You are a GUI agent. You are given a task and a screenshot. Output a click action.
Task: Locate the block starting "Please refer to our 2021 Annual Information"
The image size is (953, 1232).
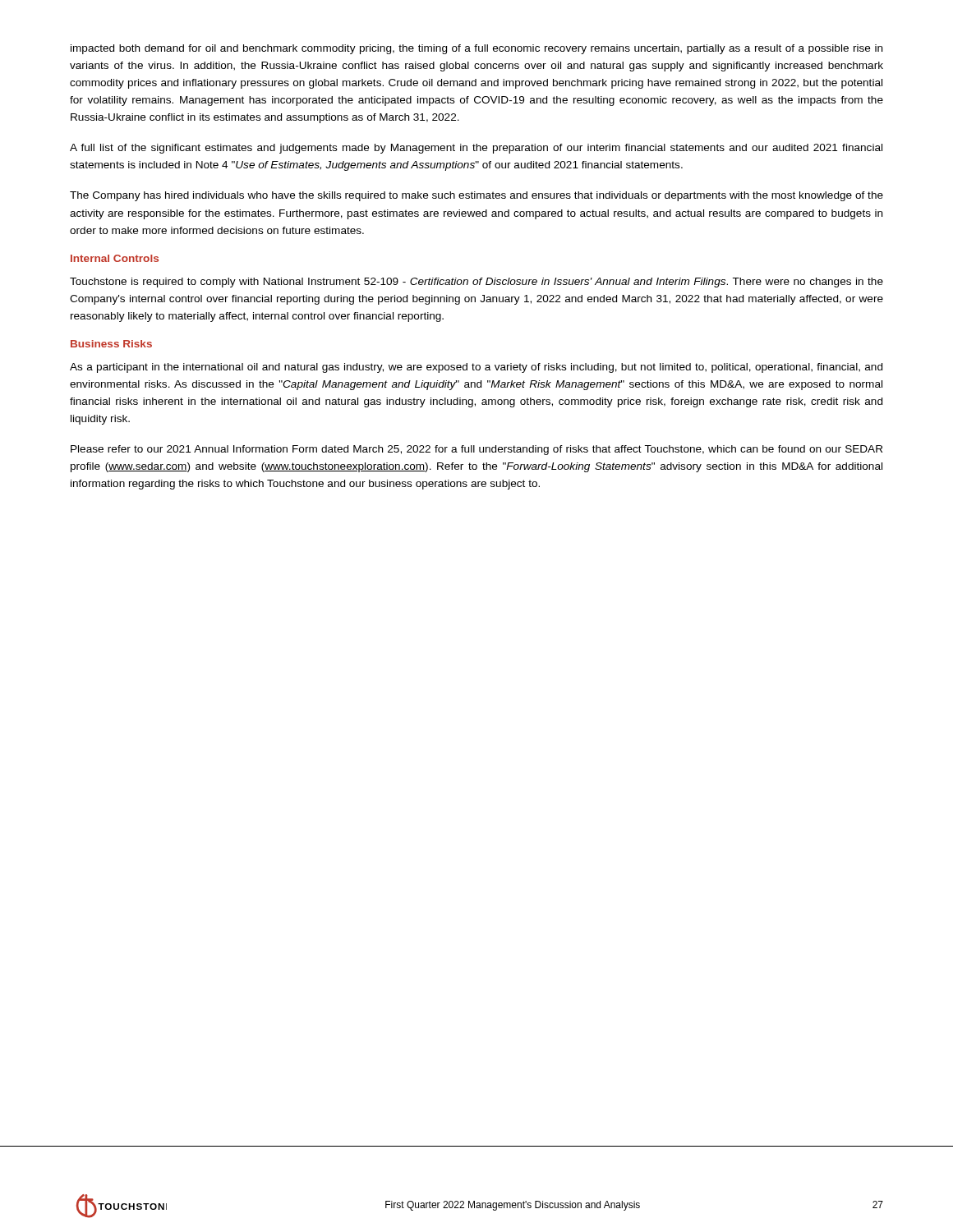pos(476,466)
